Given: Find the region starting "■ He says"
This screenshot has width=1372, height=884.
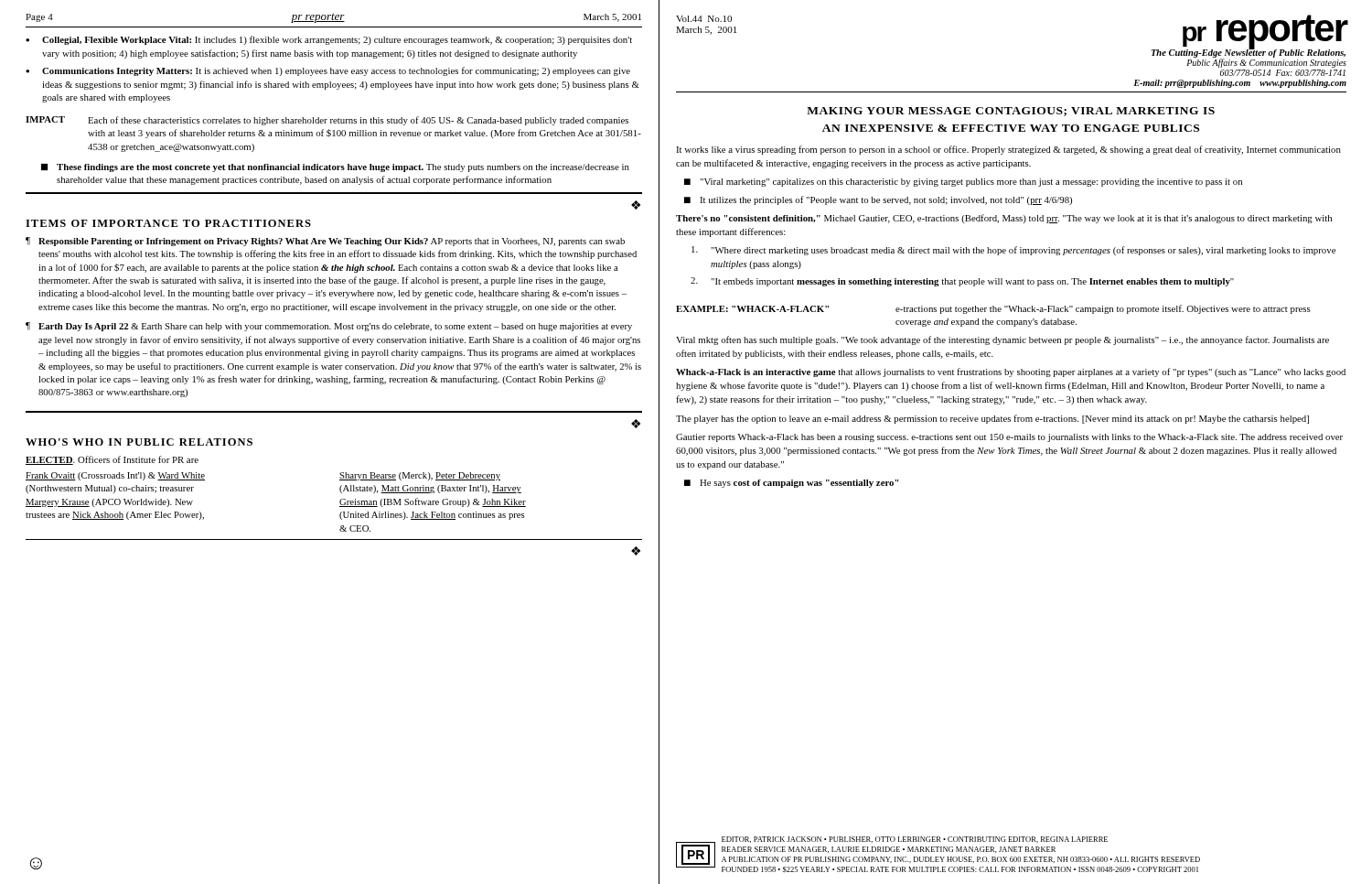Looking at the screenshot, I should tap(792, 484).
